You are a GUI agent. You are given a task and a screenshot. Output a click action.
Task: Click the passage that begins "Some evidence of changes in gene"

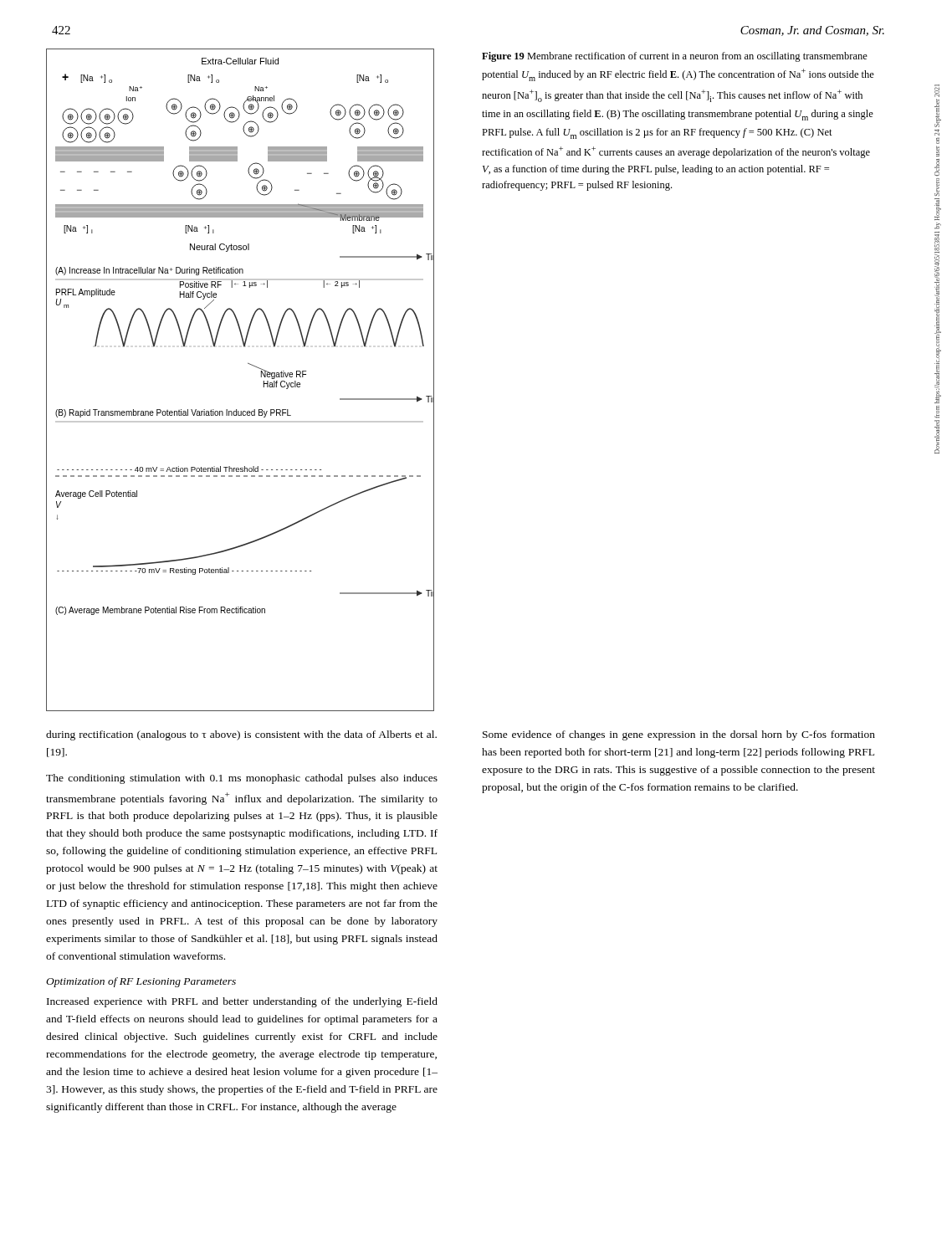(x=678, y=760)
